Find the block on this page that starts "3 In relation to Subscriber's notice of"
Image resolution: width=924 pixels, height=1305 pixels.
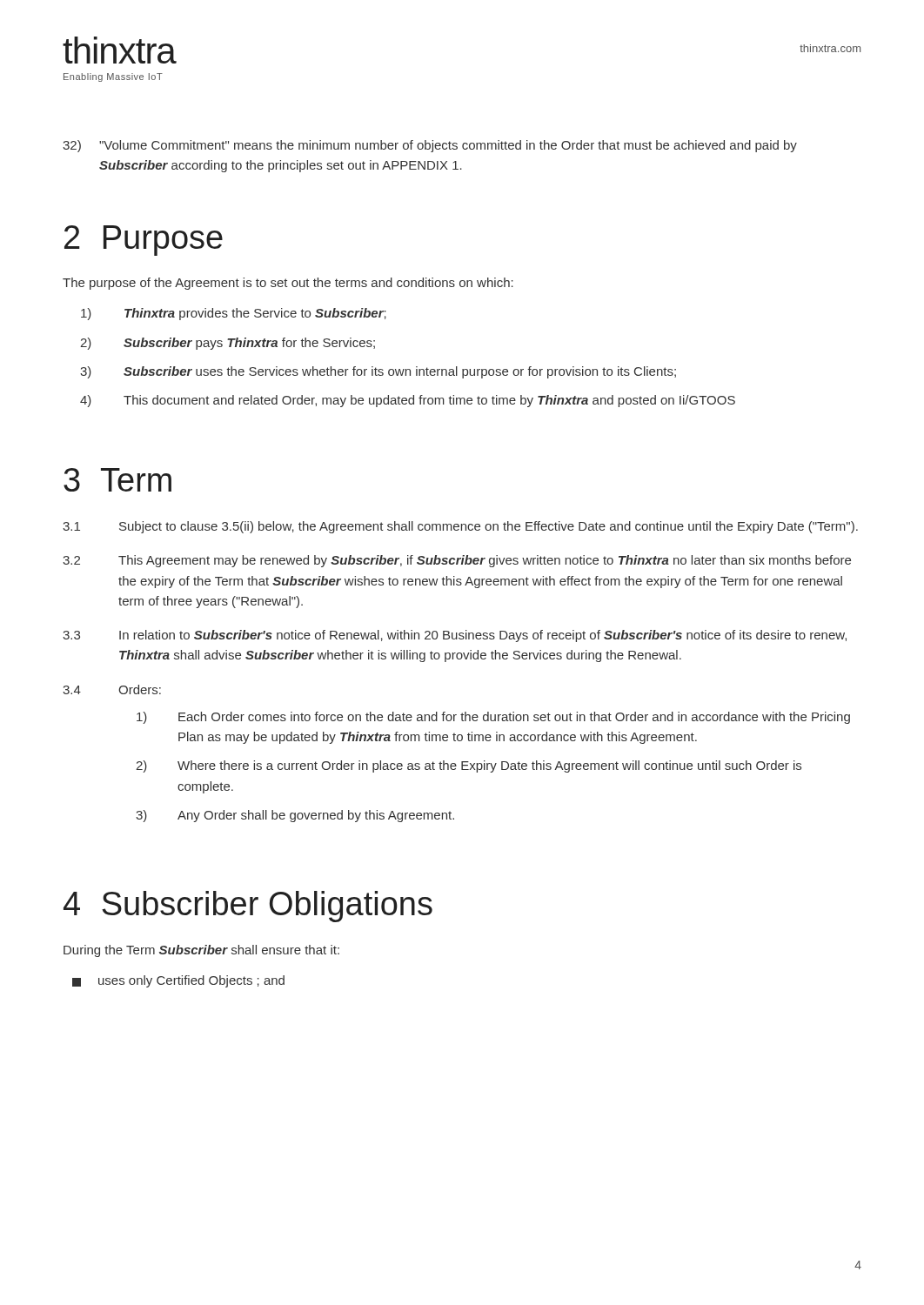pos(462,645)
